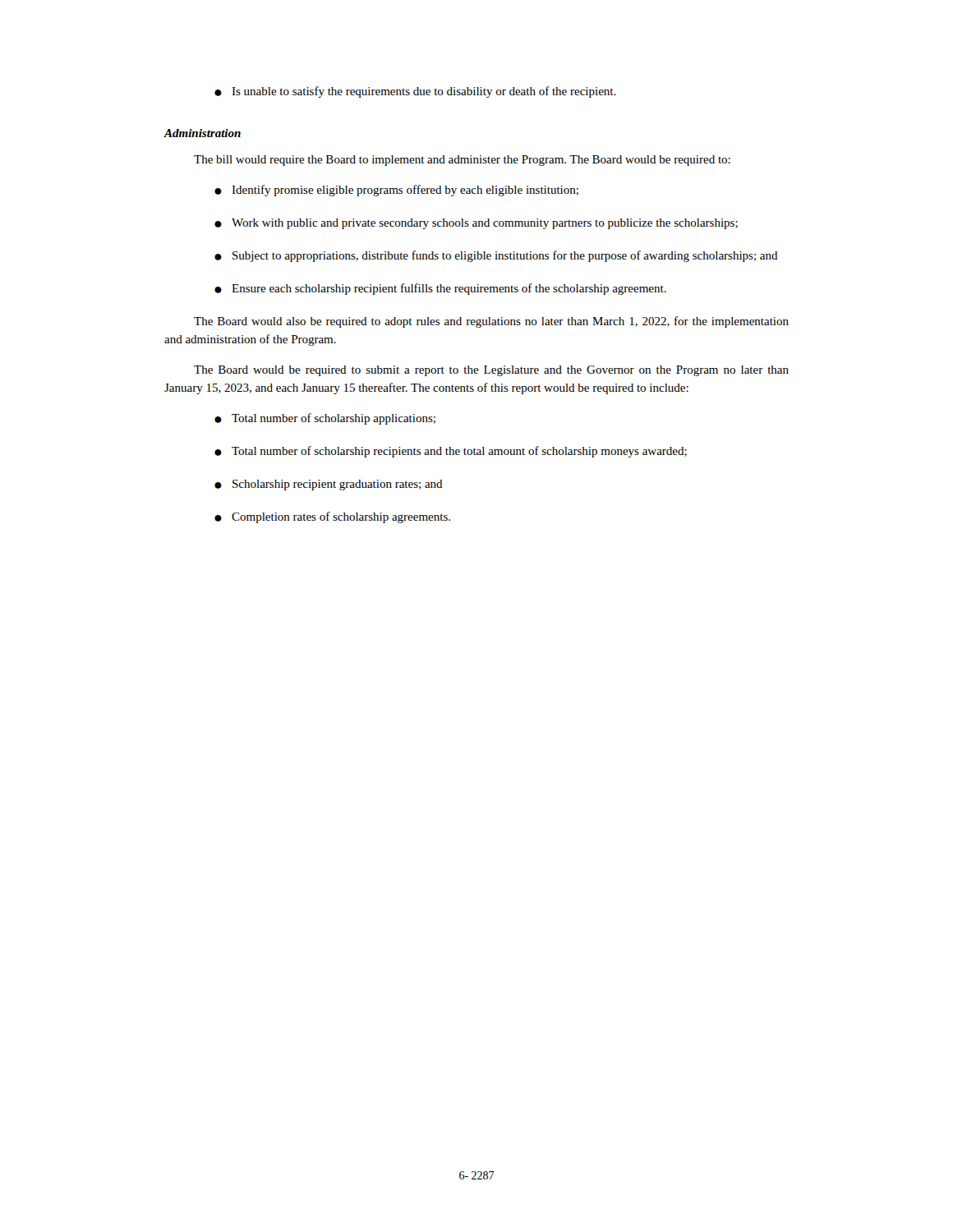The image size is (953, 1232).
Task: Find the passage starting "● Work with public and private secondary schools"
Action: click(501, 224)
